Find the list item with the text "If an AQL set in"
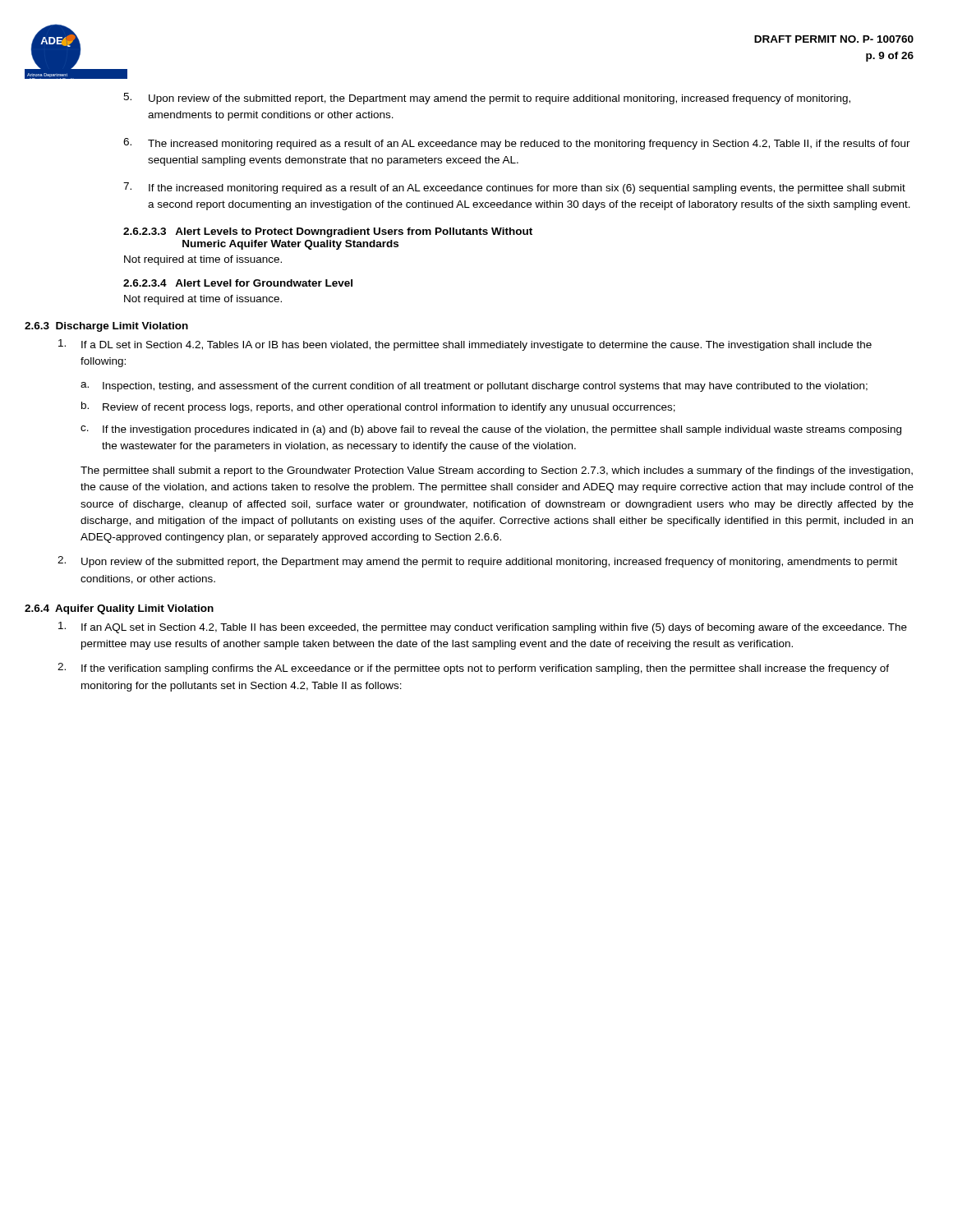The height and width of the screenshot is (1232, 953). click(x=486, y=636)
